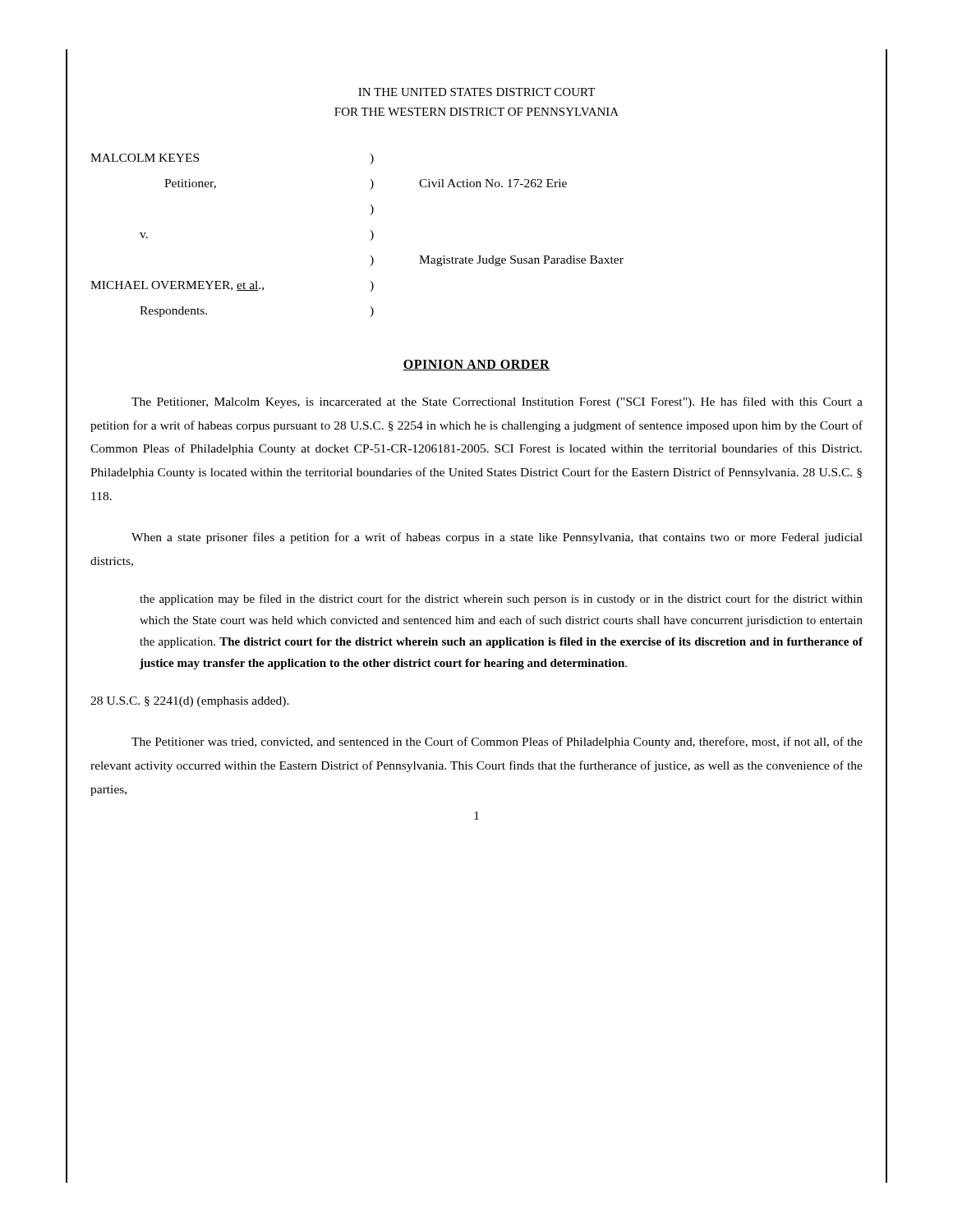The height and width of the screenshot is (1232, 953).
Task: Find the text block that reads "MALCOLM KEYES Petitioner, v. MICHAEL OVERMEYER, et"
Action: [x=150, y=159]
